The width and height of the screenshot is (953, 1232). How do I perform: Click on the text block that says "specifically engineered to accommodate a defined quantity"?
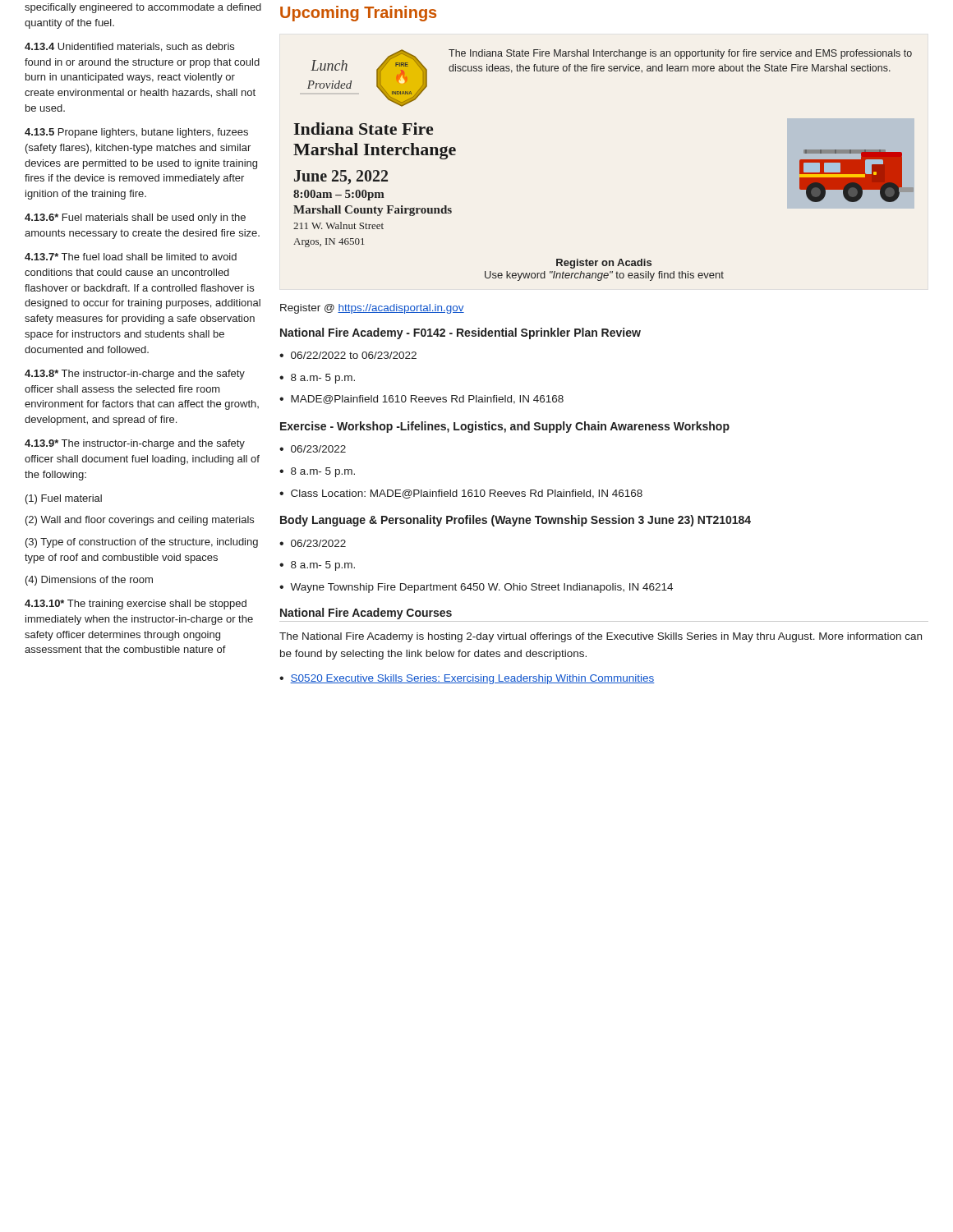click(x=143, y=15)
